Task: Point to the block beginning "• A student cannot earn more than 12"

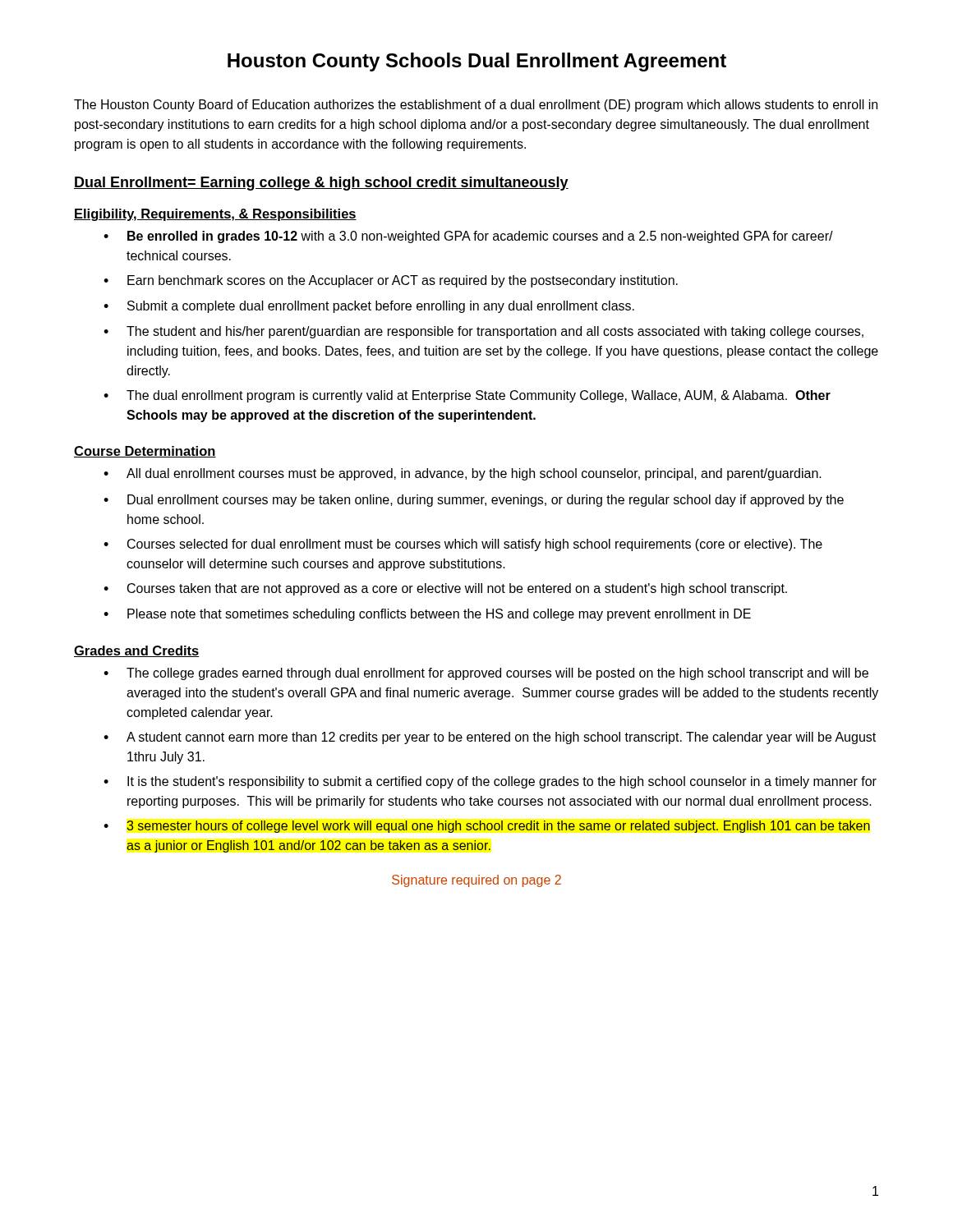Action: [x=491, y=747]
